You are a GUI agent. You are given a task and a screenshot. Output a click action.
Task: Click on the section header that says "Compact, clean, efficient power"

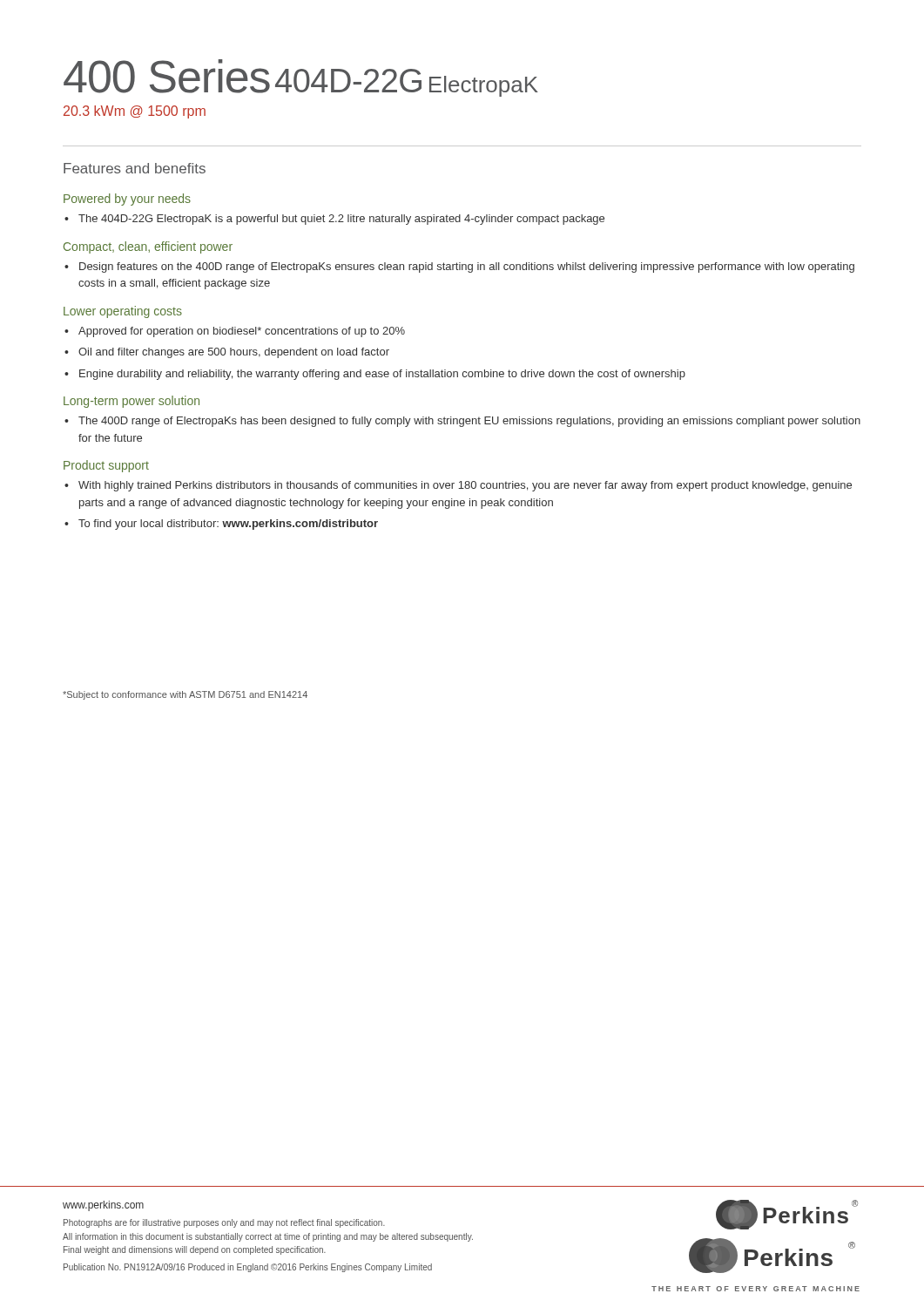[x=148, y=246]
